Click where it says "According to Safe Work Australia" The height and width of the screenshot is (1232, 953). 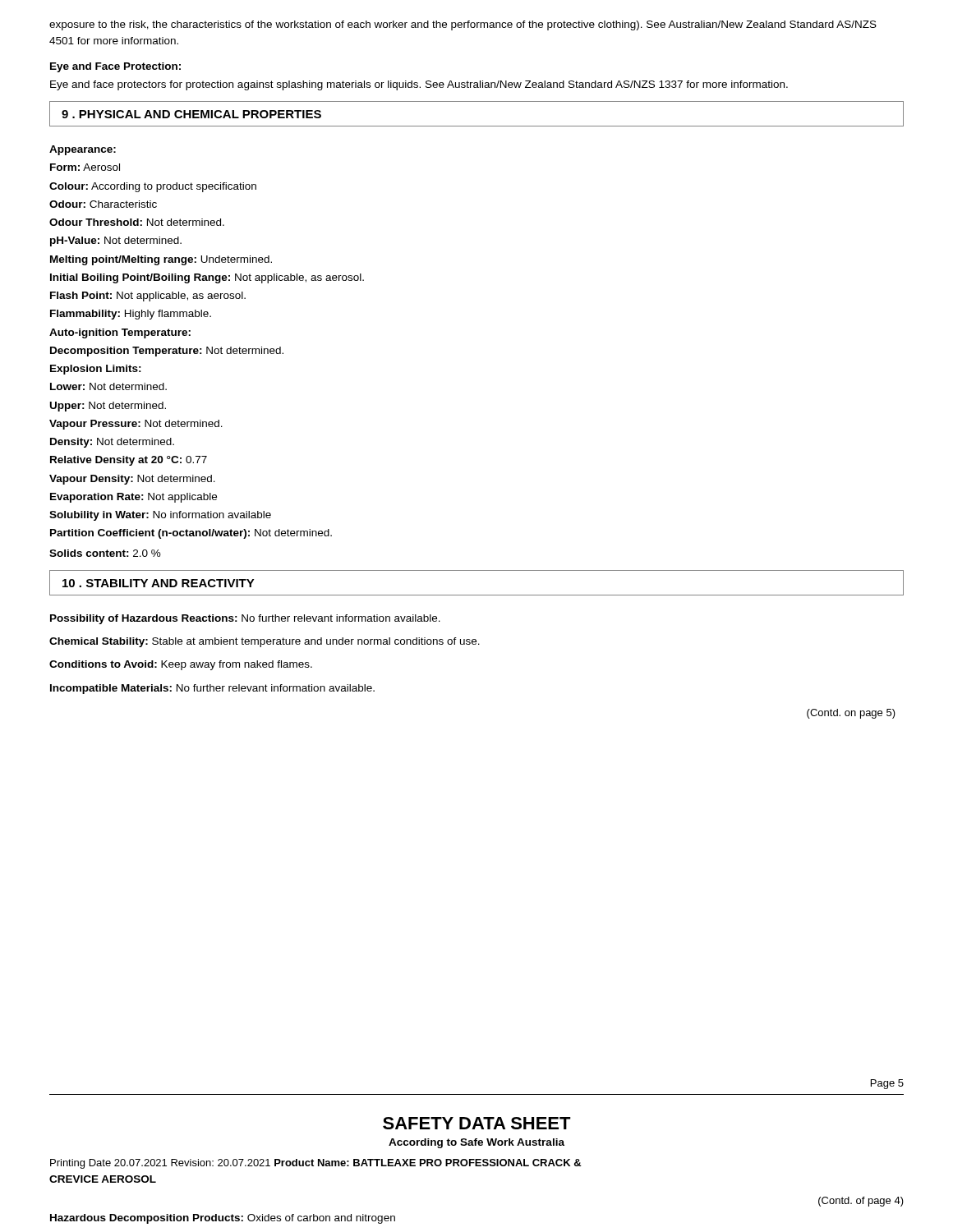click(476, 1142)
